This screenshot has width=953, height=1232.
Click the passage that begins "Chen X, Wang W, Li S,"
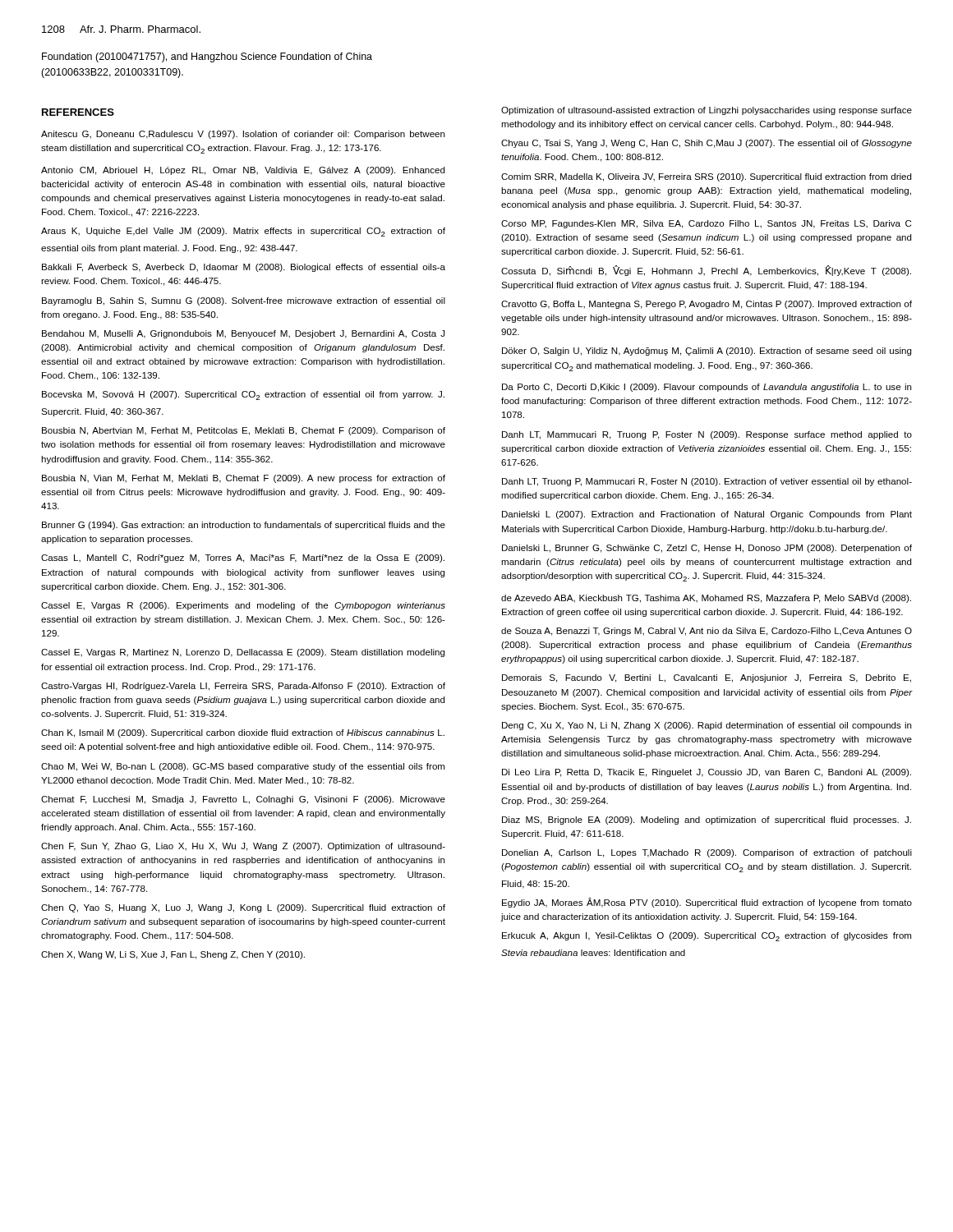point(173,954)
